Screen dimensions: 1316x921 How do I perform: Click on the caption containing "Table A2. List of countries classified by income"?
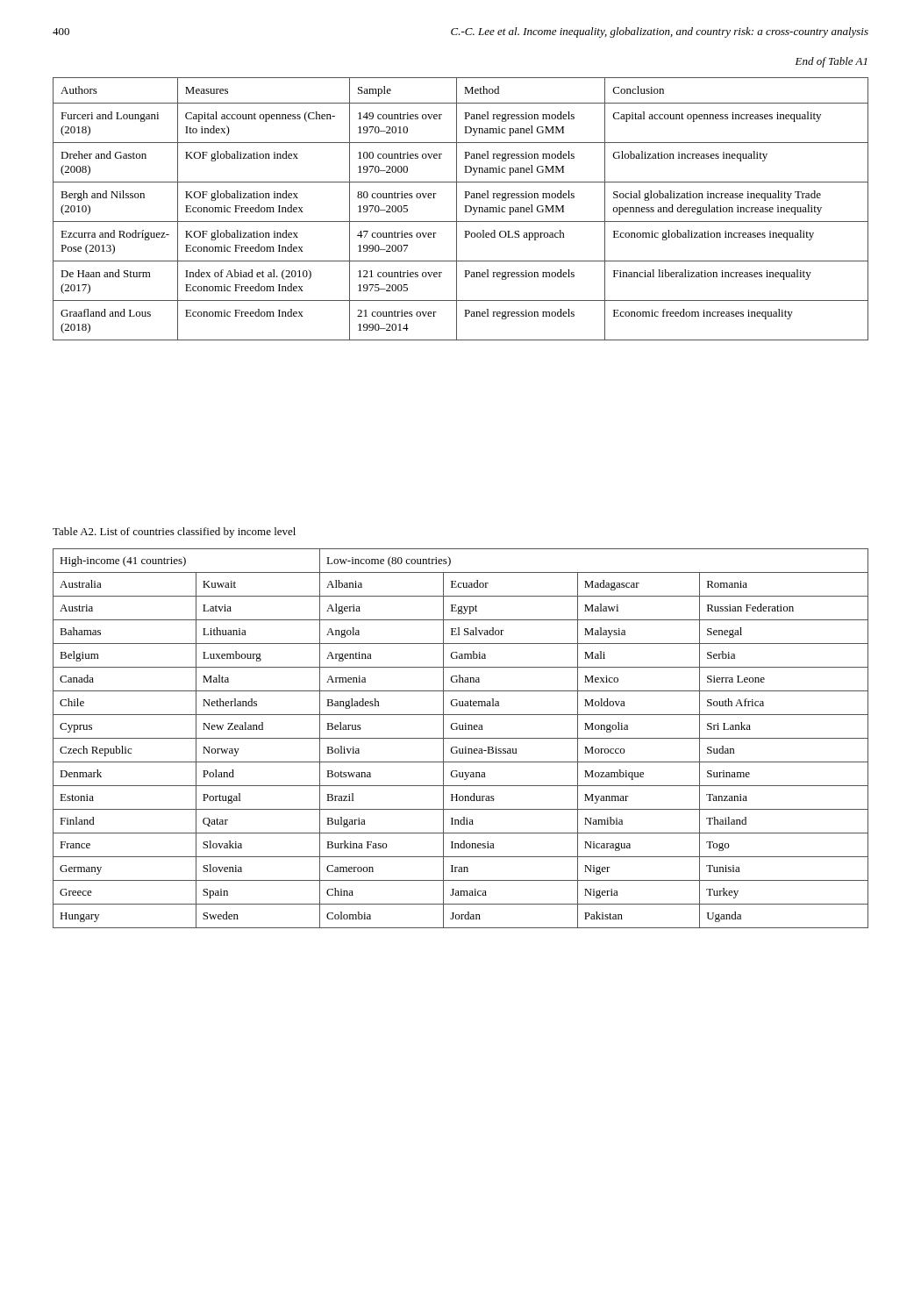click(174, 531)
